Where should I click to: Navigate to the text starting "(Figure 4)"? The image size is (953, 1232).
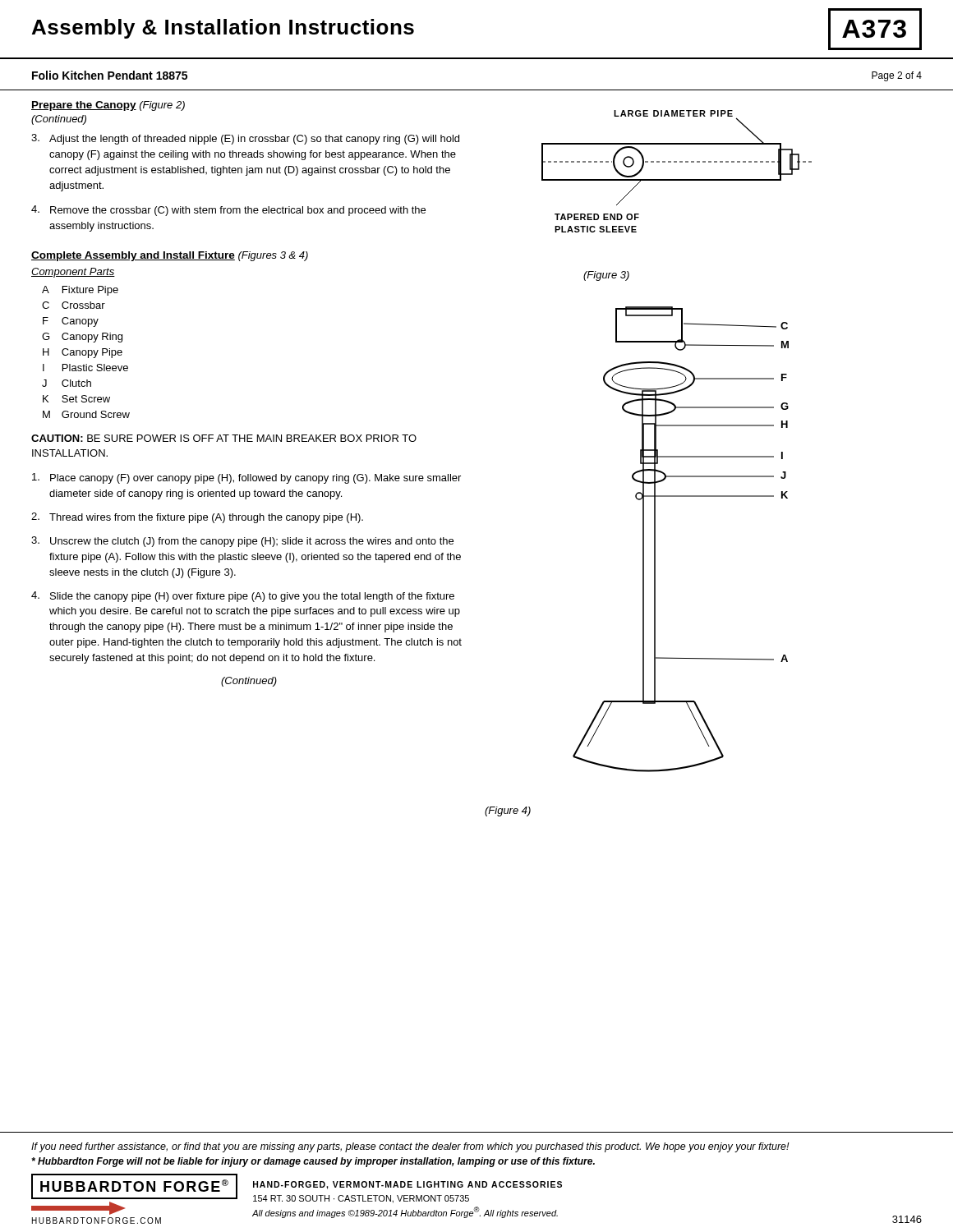508,810
